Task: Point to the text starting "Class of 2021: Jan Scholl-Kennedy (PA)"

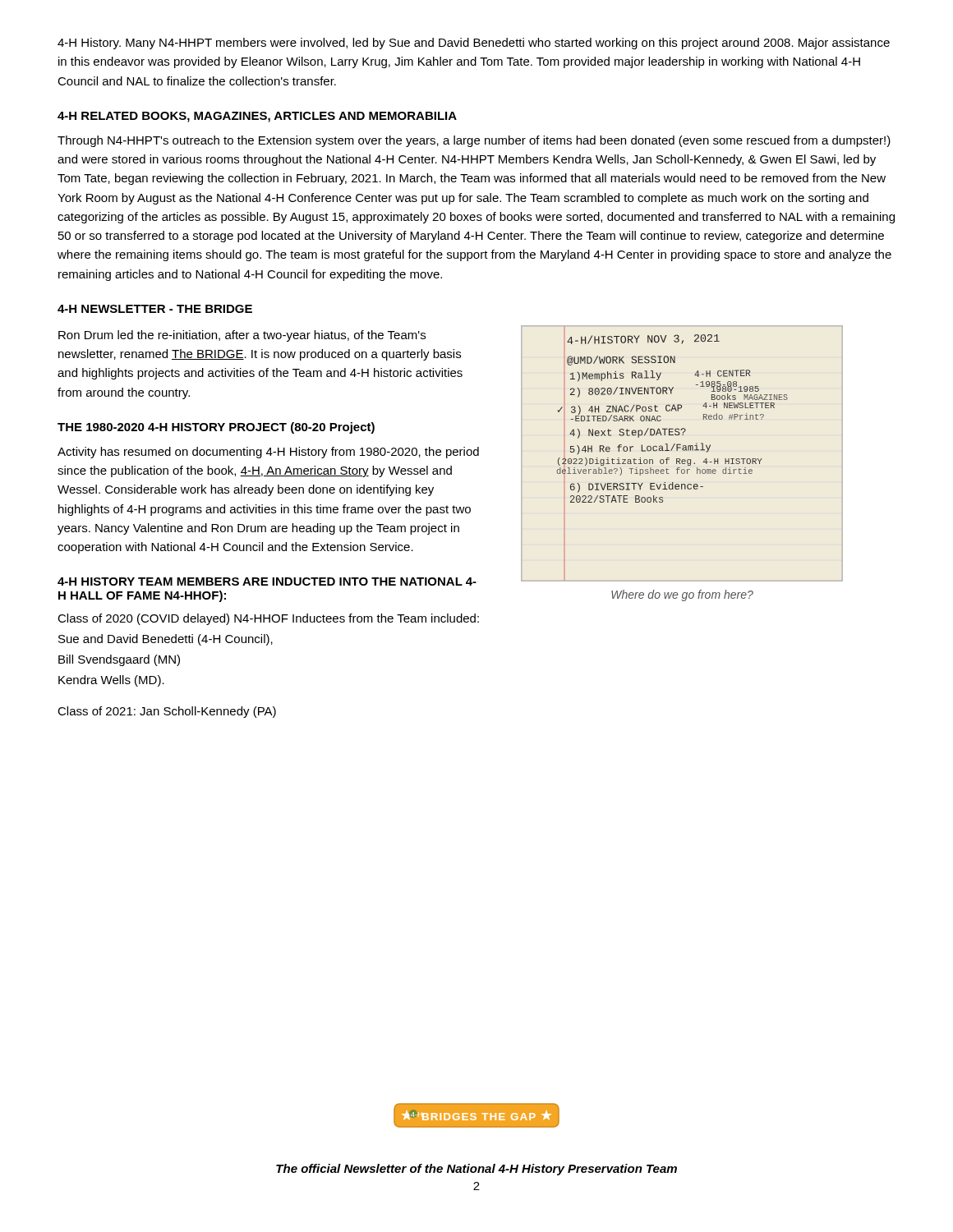Action: coord(167,711)
